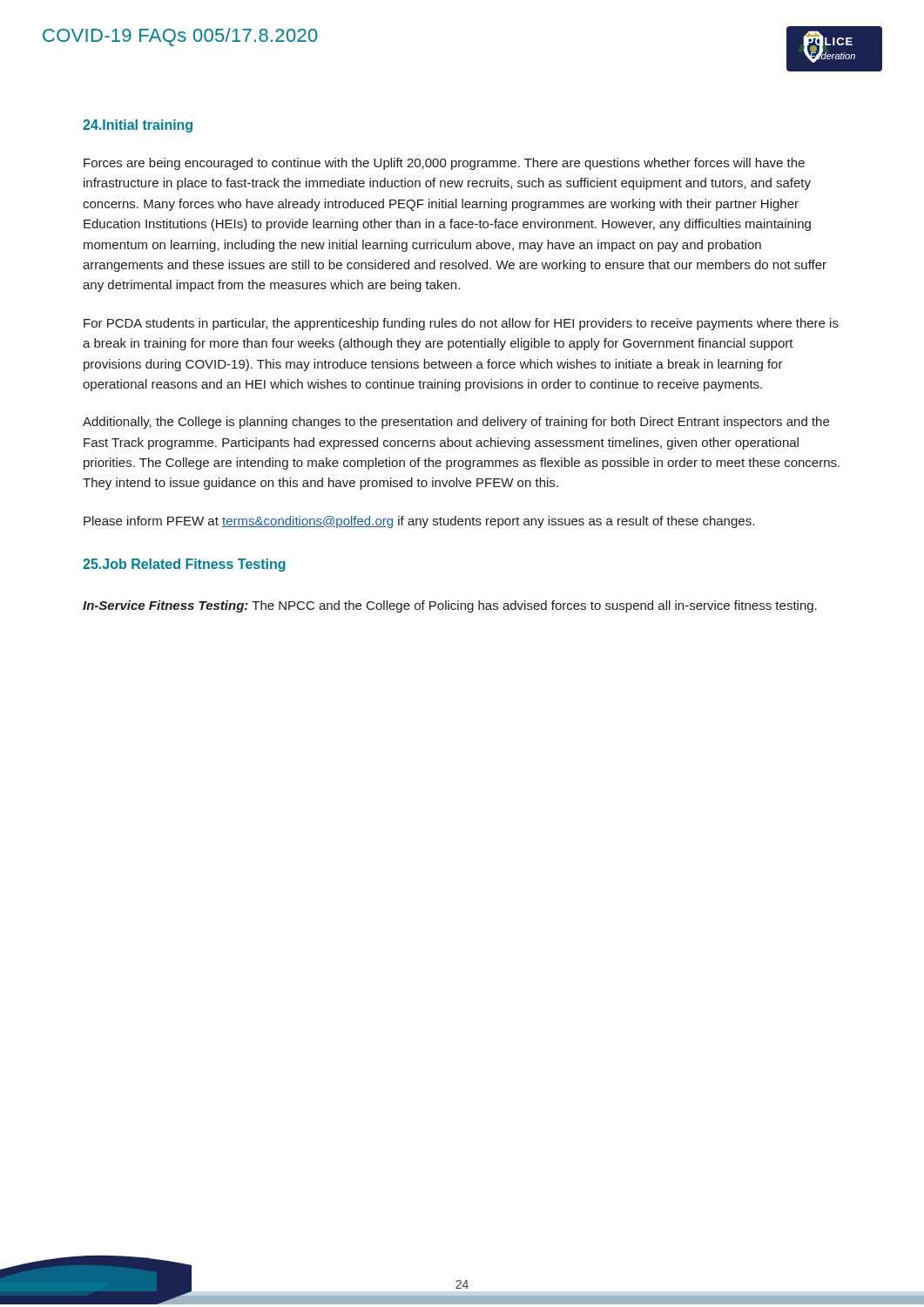
Task: Find the block on this page that starts "Please inform PFEW at terms&conditions@polfed.org if any"
Action: click(x=419, y=521)
